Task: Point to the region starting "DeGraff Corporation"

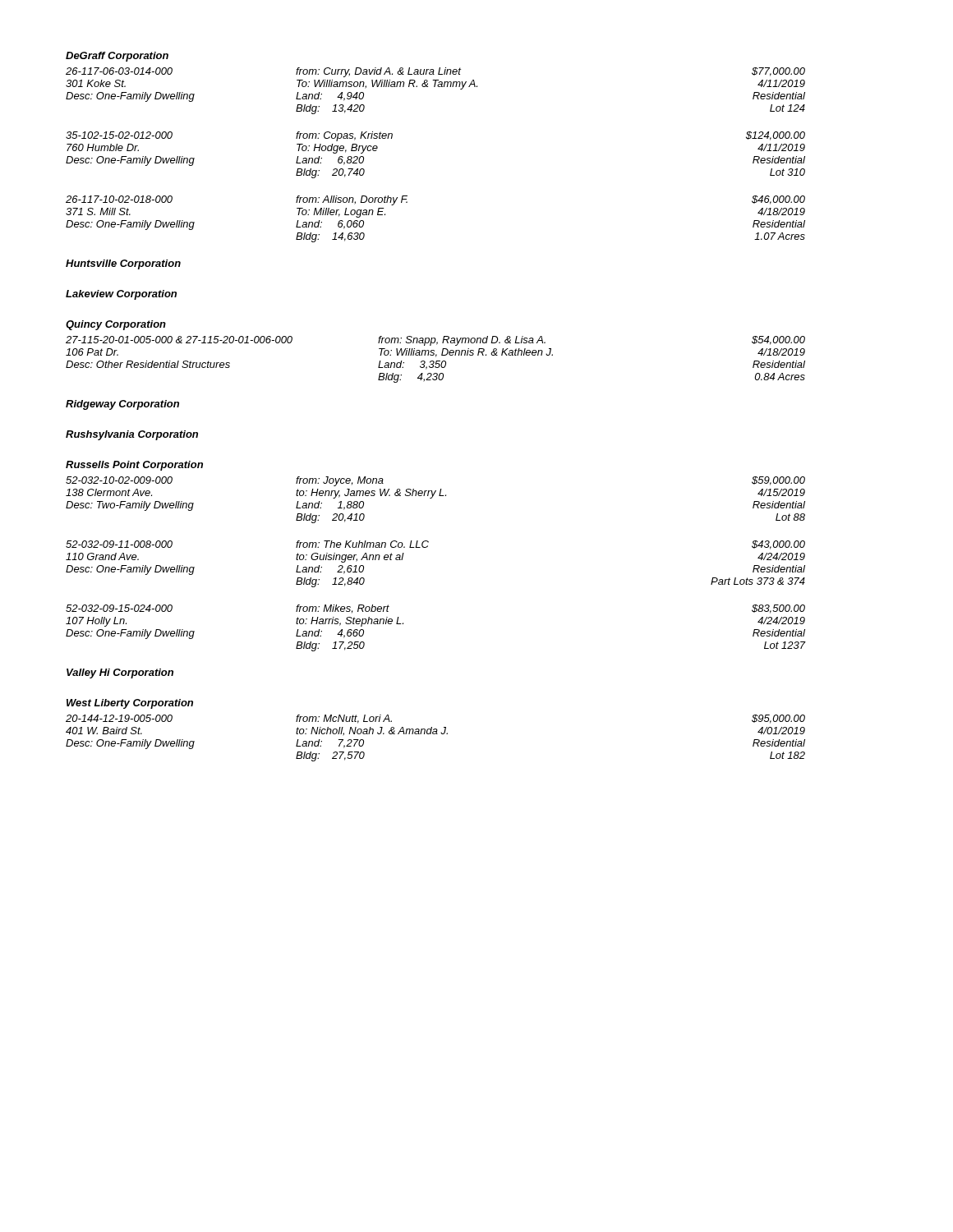Action: (117, 55)
